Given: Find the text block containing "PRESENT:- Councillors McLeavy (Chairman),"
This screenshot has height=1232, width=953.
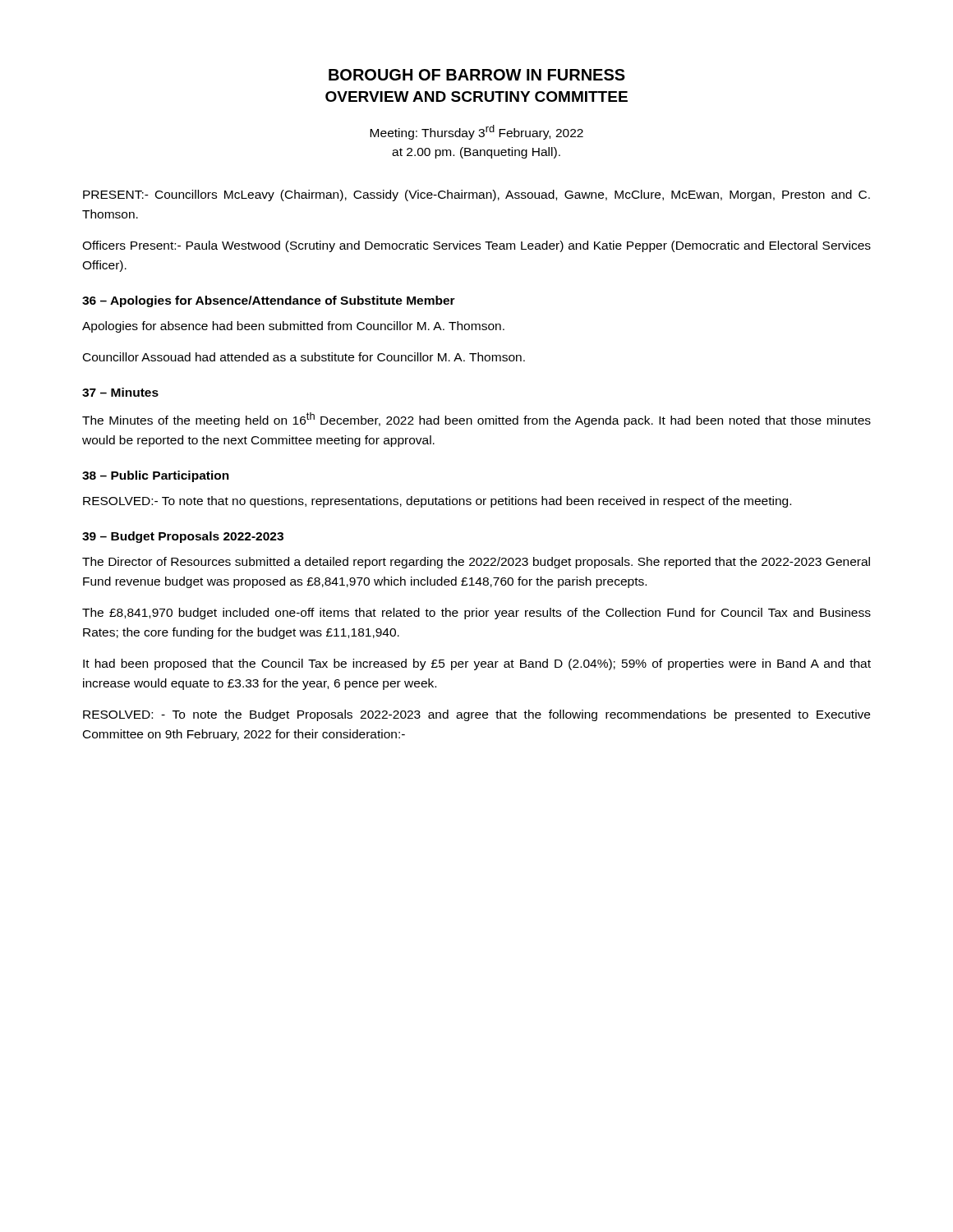Looking at the screenshot, I should click(x=476, y=204).
